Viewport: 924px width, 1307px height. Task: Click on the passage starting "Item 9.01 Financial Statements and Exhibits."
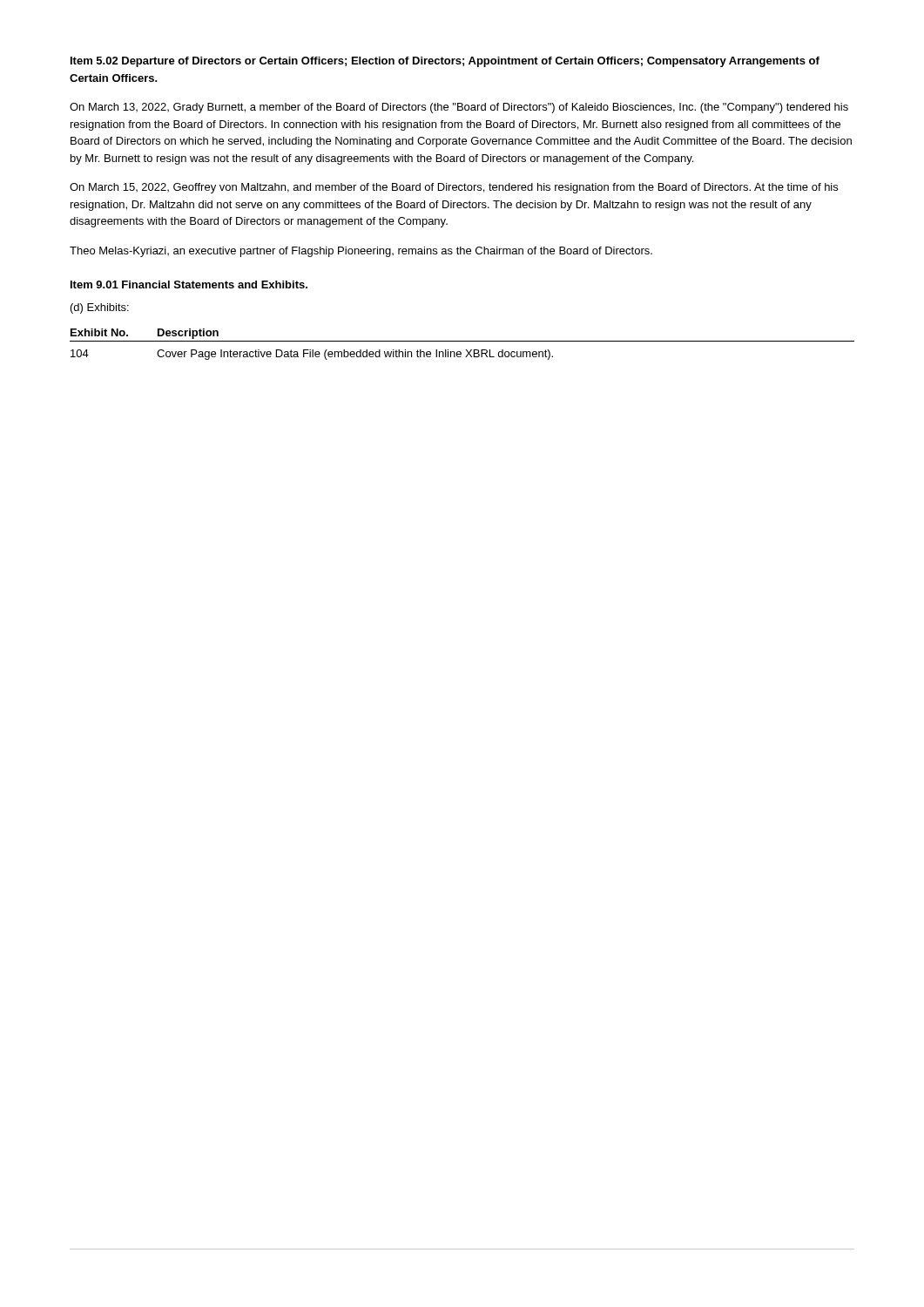coord(189,285)
